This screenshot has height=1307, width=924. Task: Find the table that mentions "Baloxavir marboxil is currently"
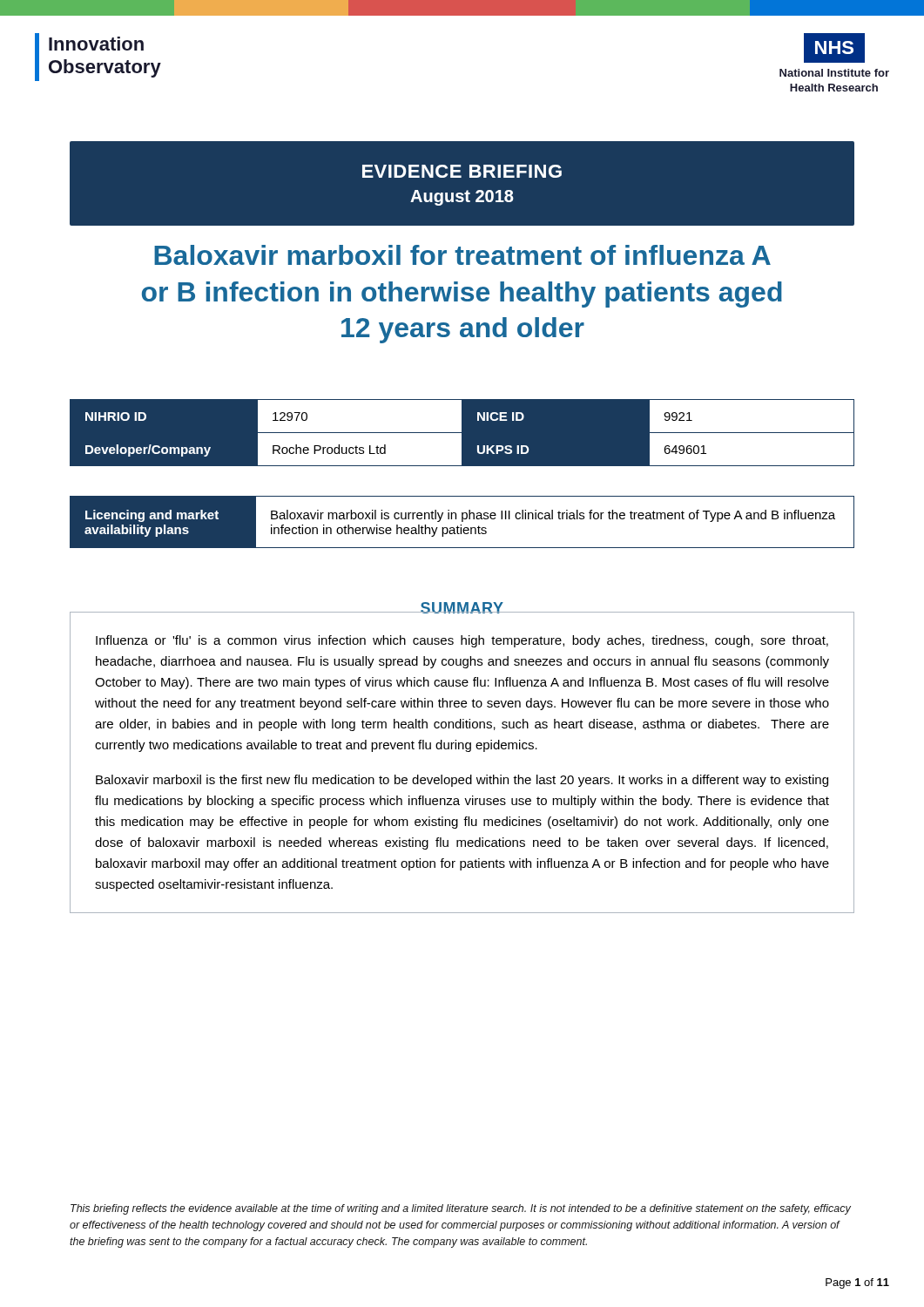click(x=462, y=522)
